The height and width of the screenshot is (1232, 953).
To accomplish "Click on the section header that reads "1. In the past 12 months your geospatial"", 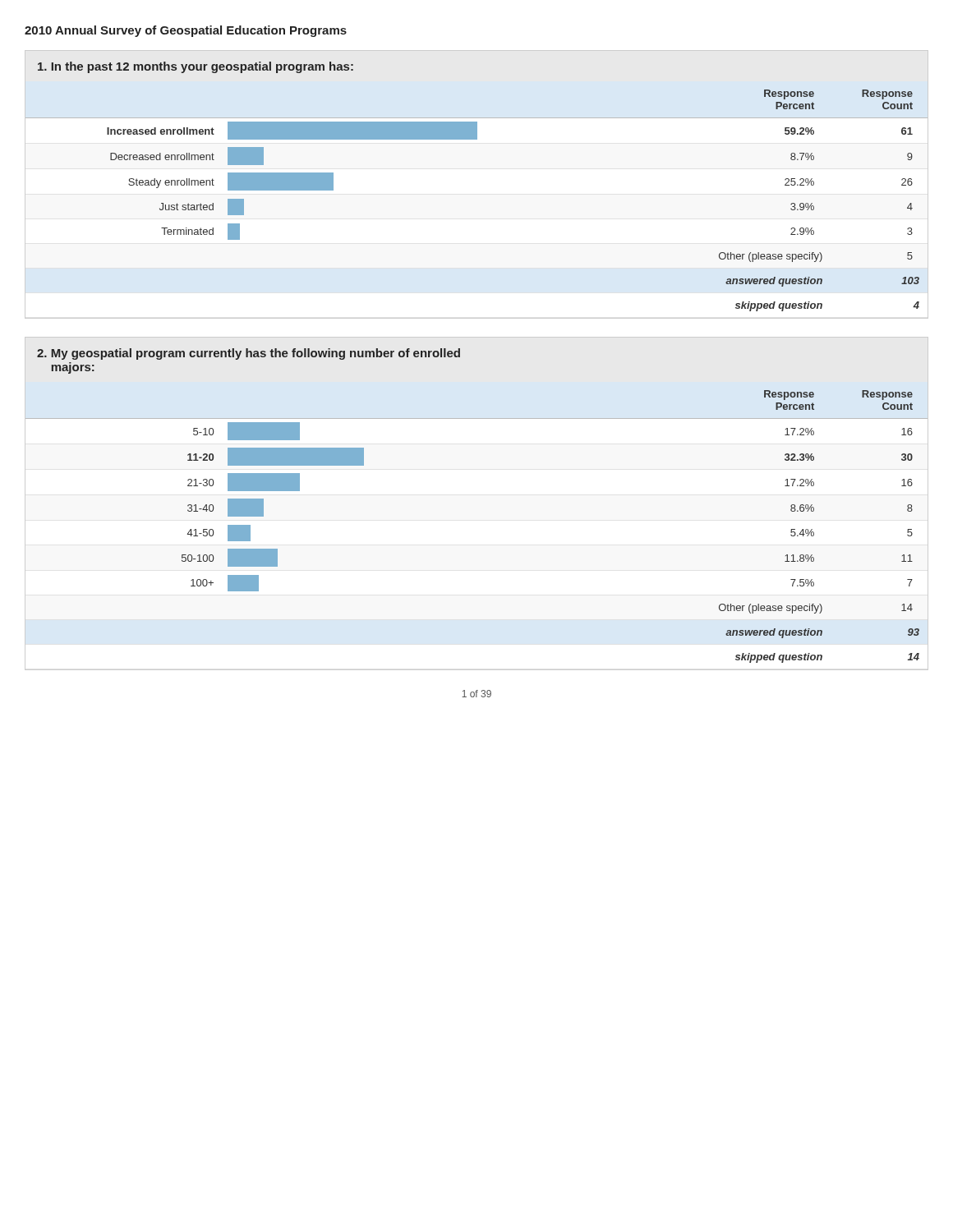I will point(476,184).
